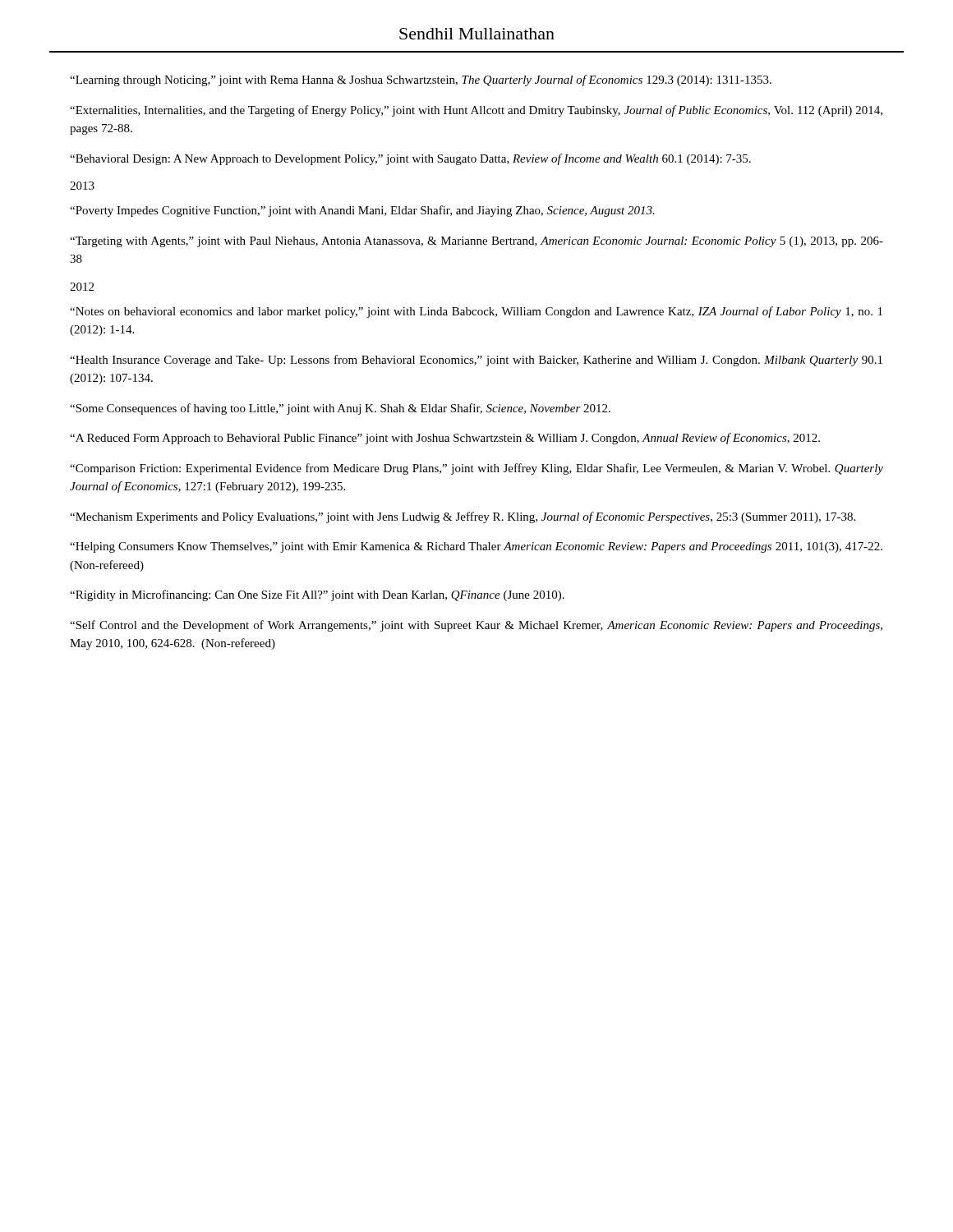Locate the block of text that opens with "“A Reduced Form Approach to"

click(x=445, y=438)
